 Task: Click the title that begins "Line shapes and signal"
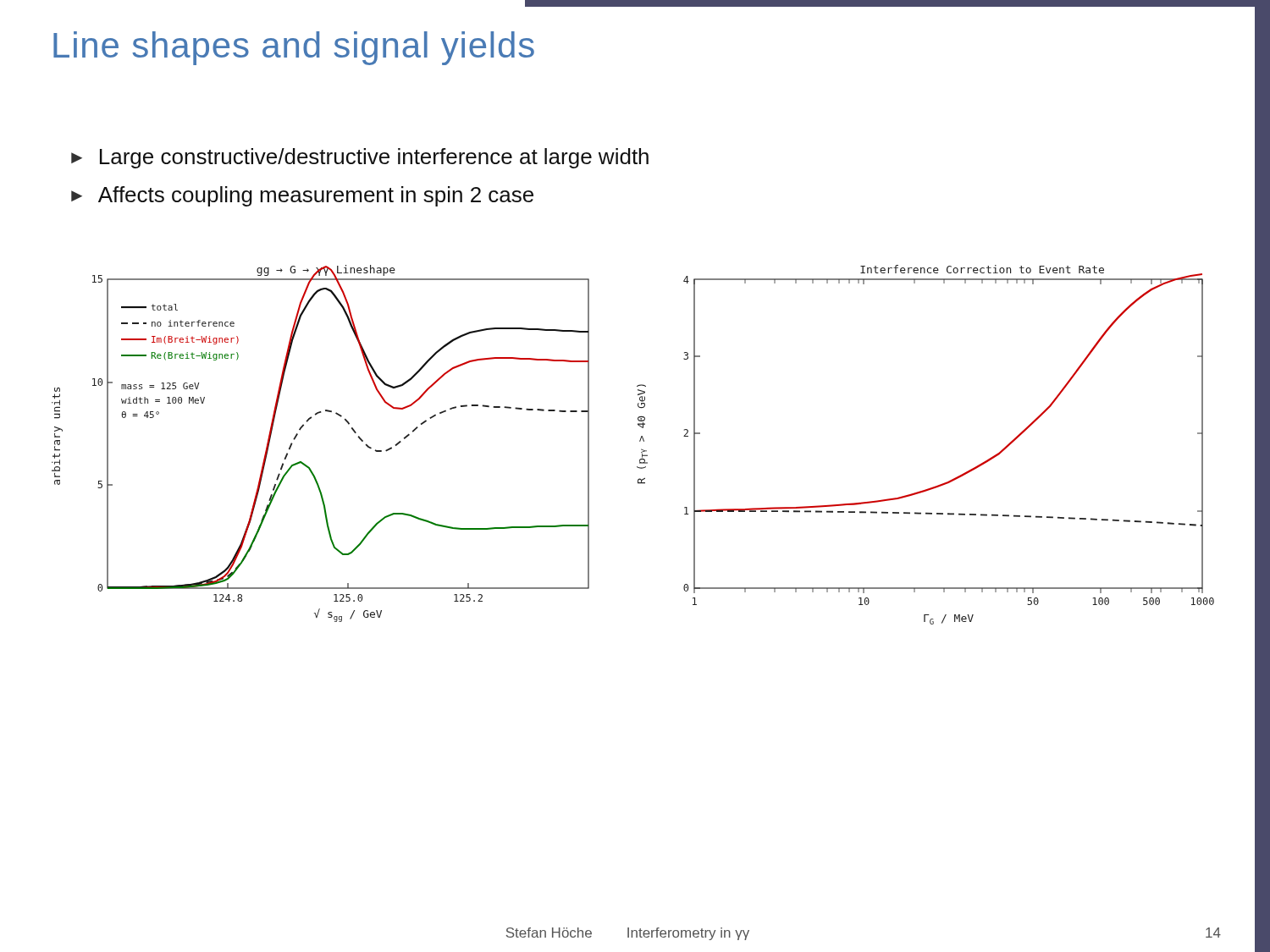coord(293,45)
